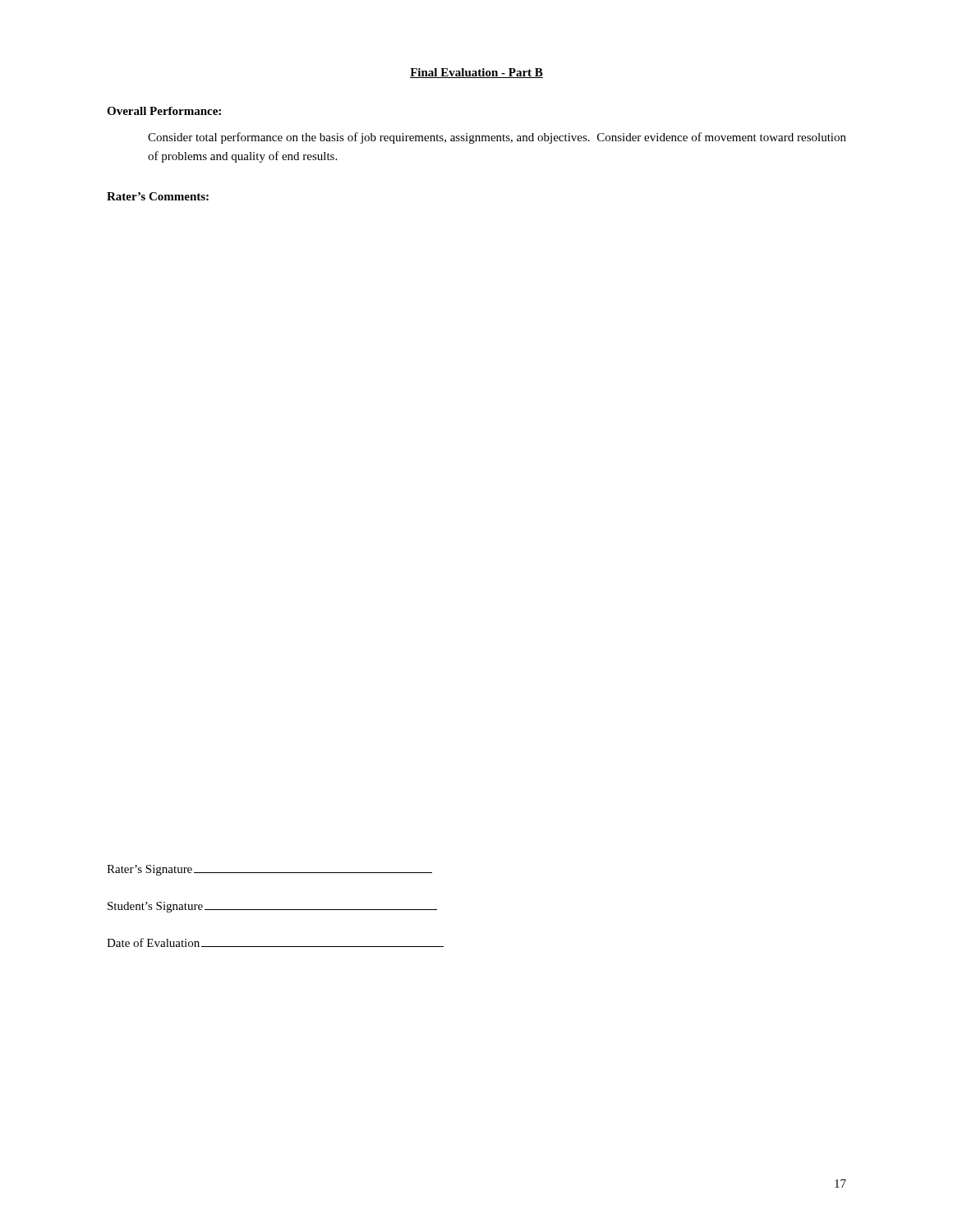
Task: Click on the text that says "Date of Evaluation"
Action: tap(275, 943)
